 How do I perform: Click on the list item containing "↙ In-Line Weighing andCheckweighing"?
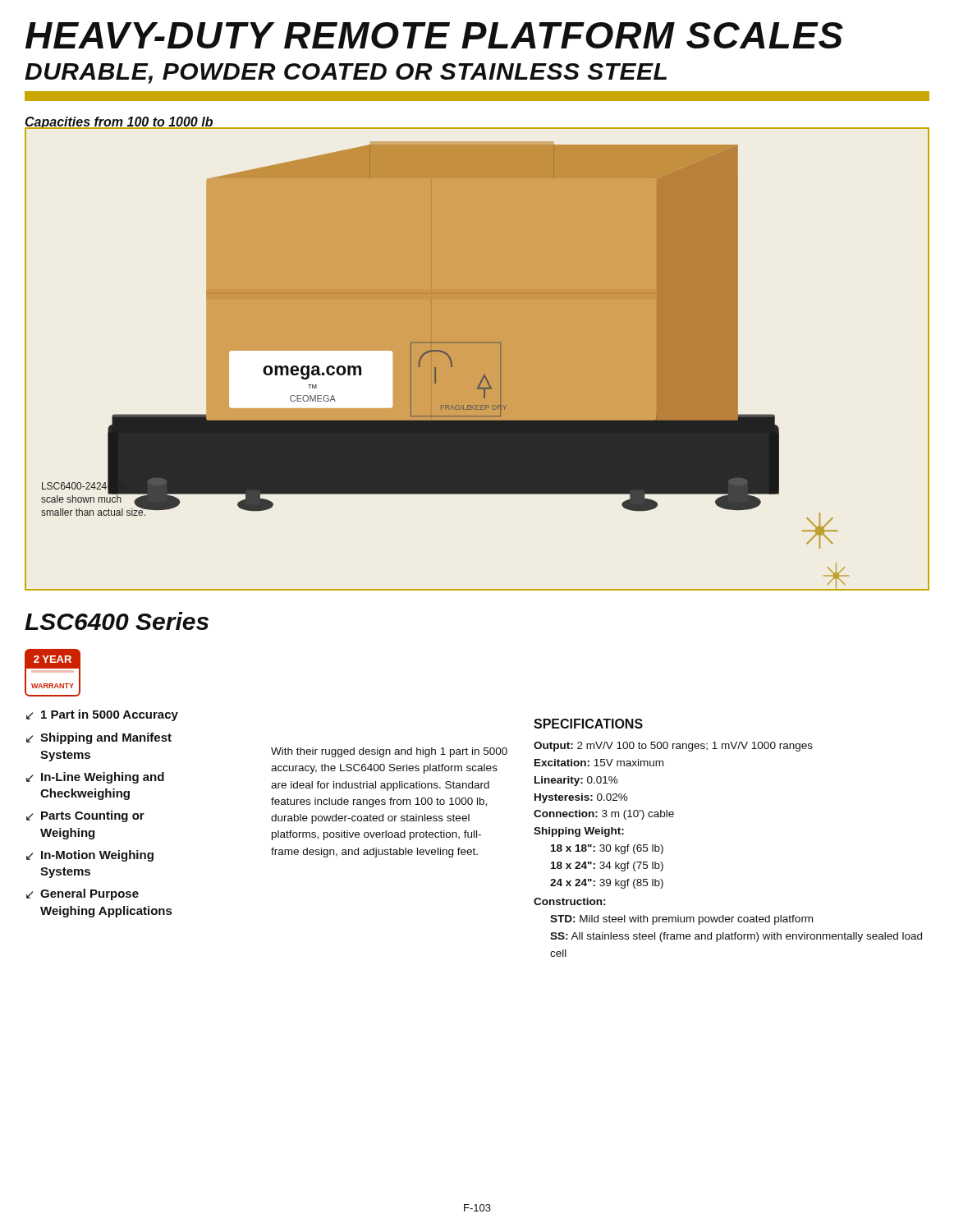(x=95, y=785)
